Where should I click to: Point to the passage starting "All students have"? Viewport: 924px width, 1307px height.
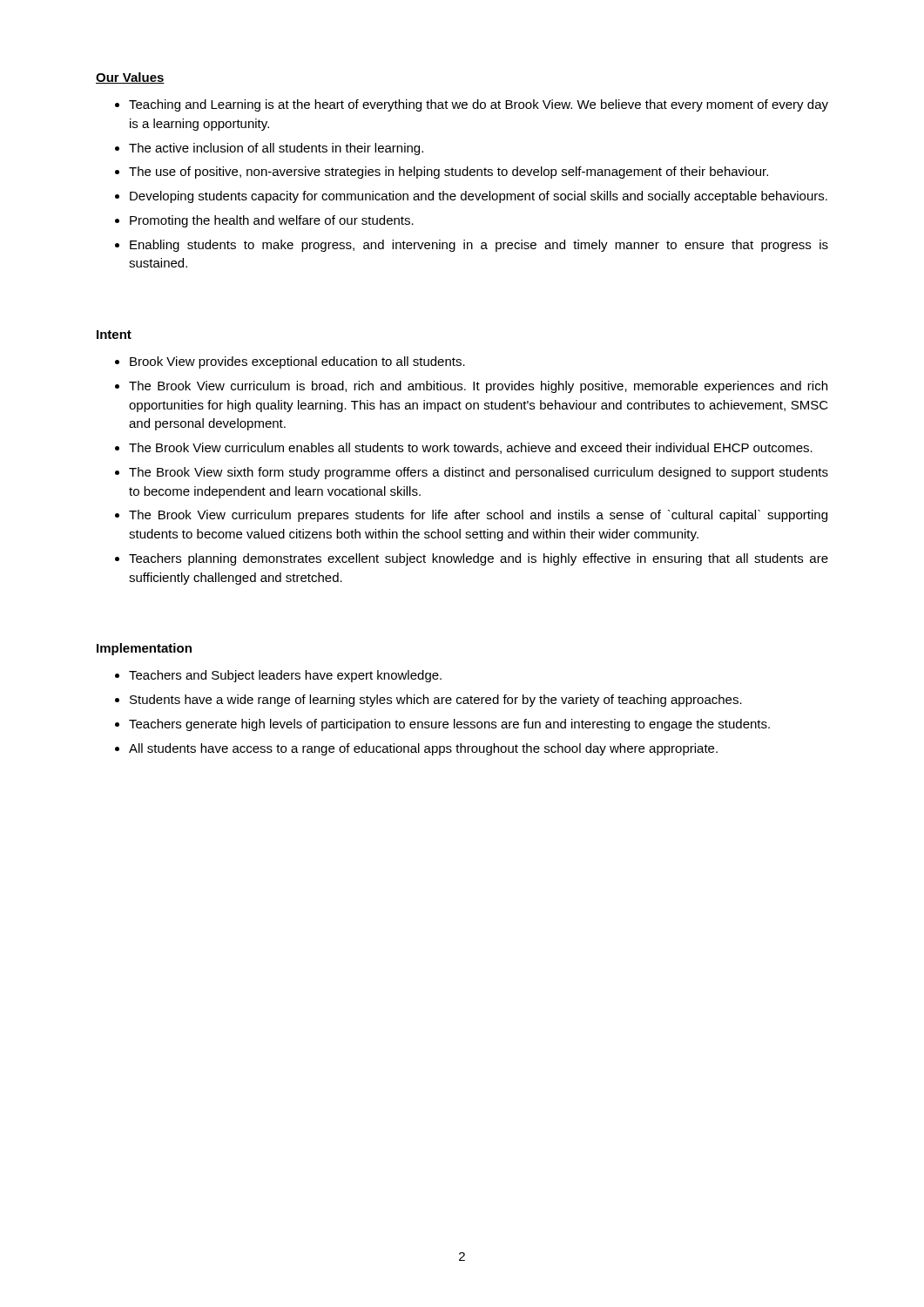[424, 748]
